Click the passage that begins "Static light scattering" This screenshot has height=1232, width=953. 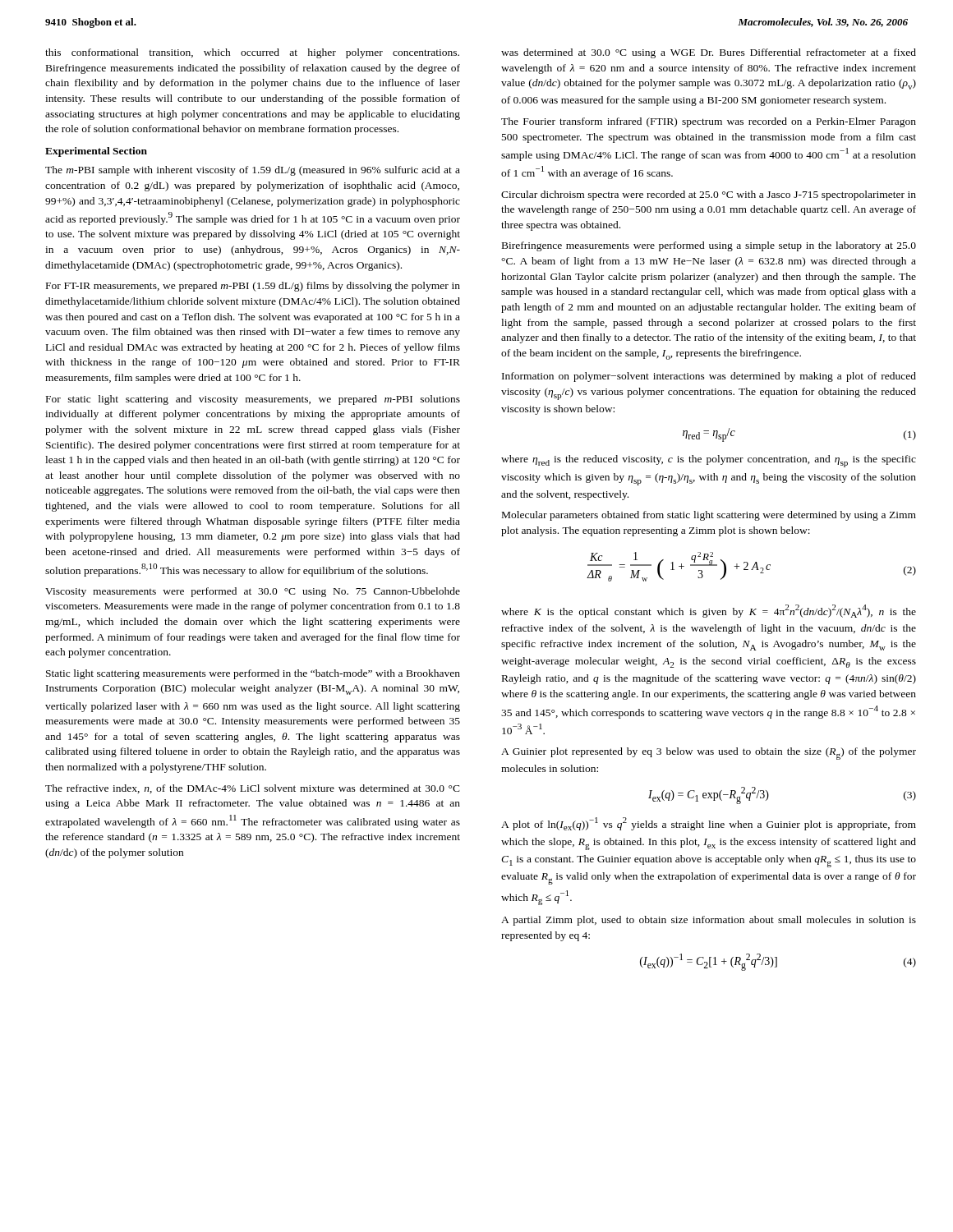click(x=253, y=720)
